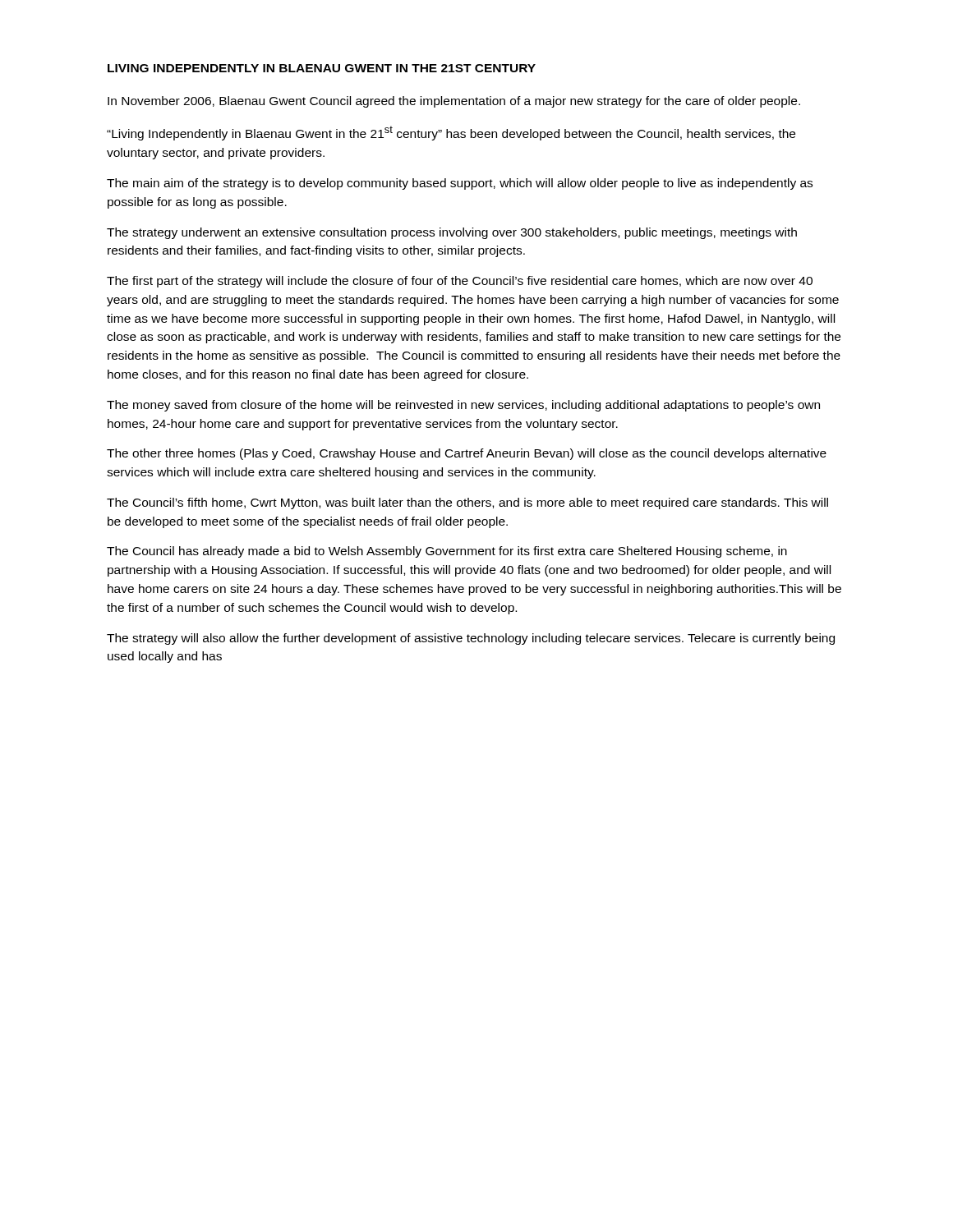Image resolution: width=953 pixels, height=1232 pixels.
Task: Navigate to the block starting "The strategy underwent an extensive consultation process involving"
Action: point(452,241)
